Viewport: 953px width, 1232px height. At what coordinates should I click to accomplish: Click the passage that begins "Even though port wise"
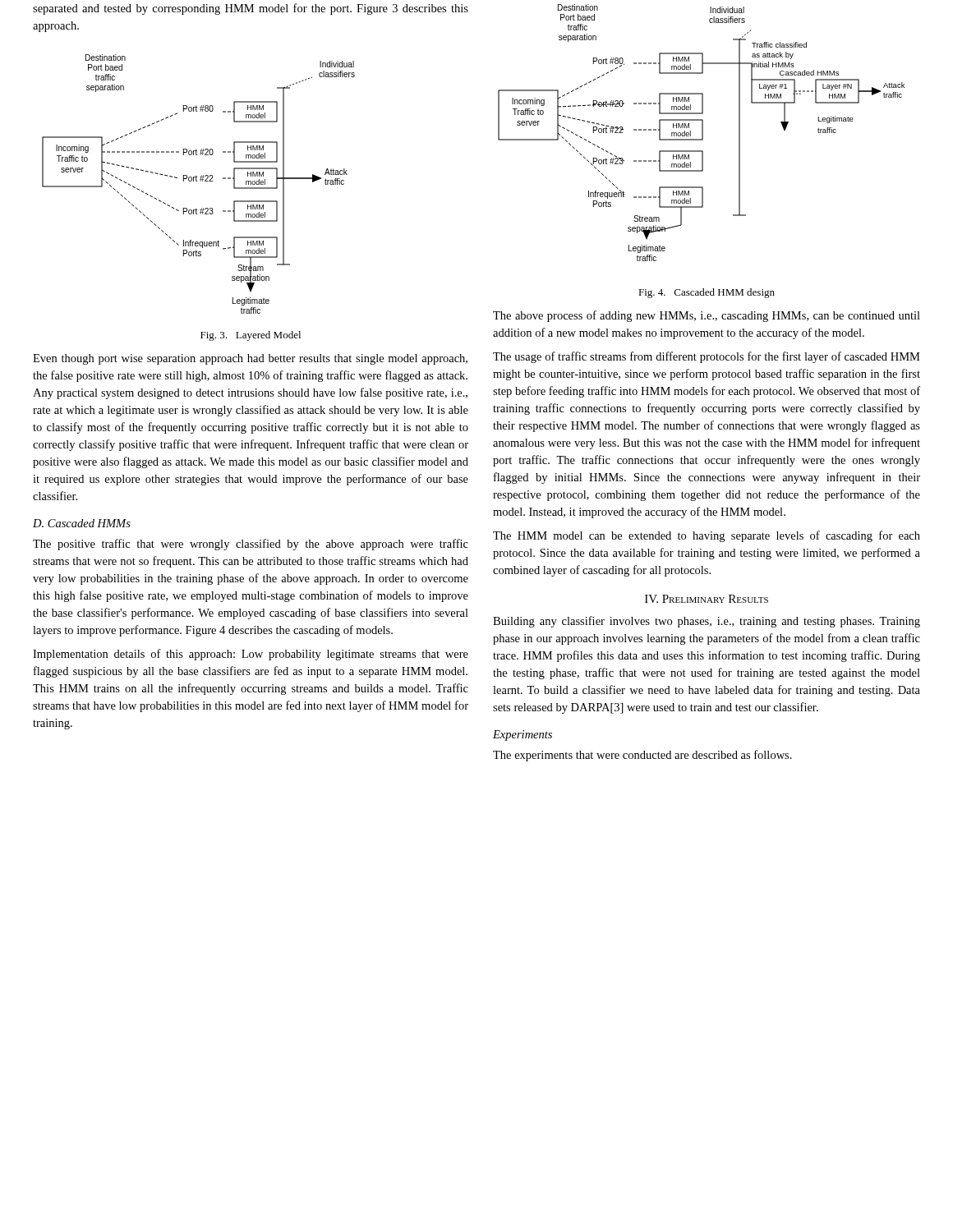251,428
